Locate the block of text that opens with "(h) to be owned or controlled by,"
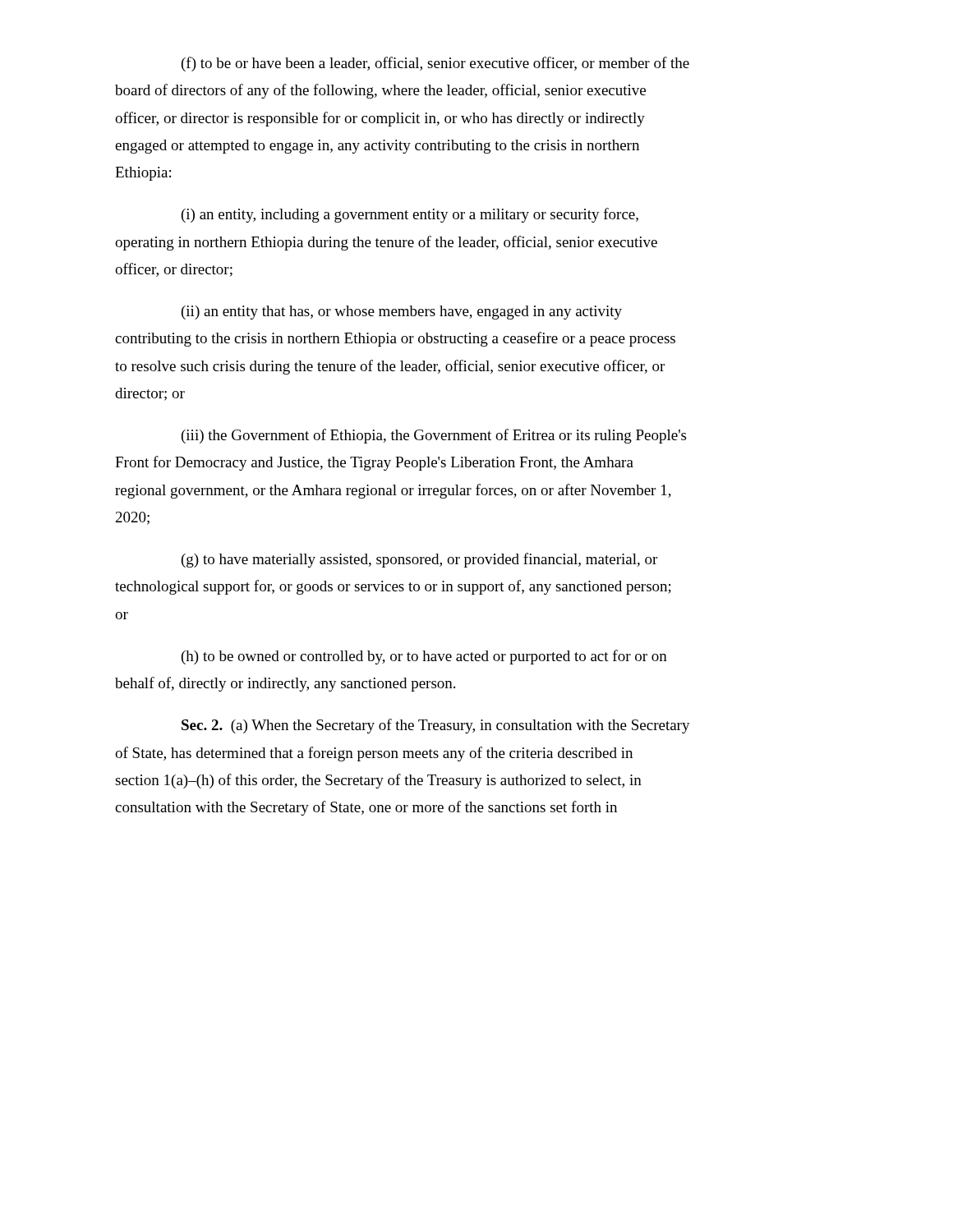953x1232 pixels. coord(476,669)
